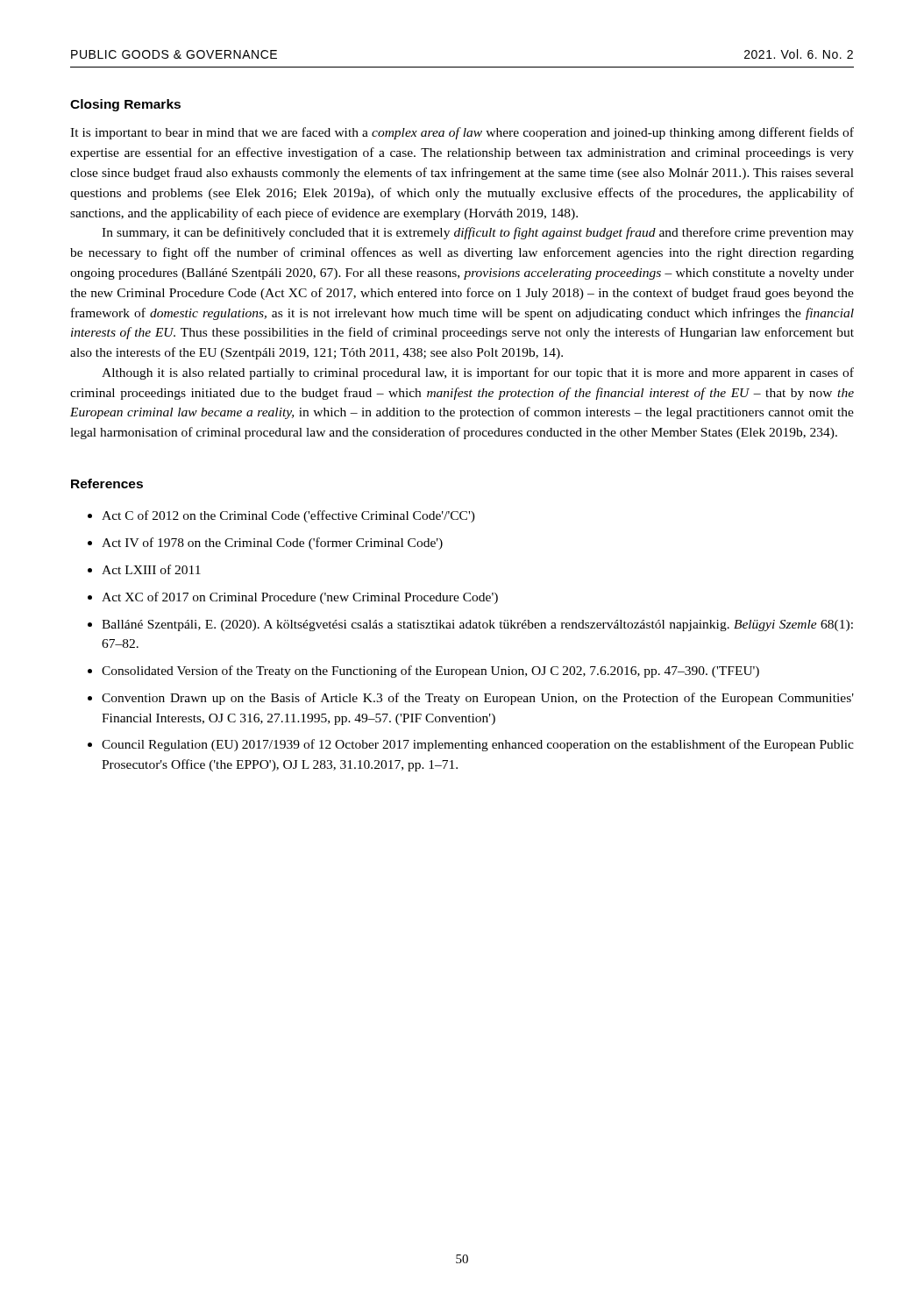Locate the block of text that opens with "Act LXIII of"
The height and width of the screenshot is (1315, 924).
pos(151,569)
